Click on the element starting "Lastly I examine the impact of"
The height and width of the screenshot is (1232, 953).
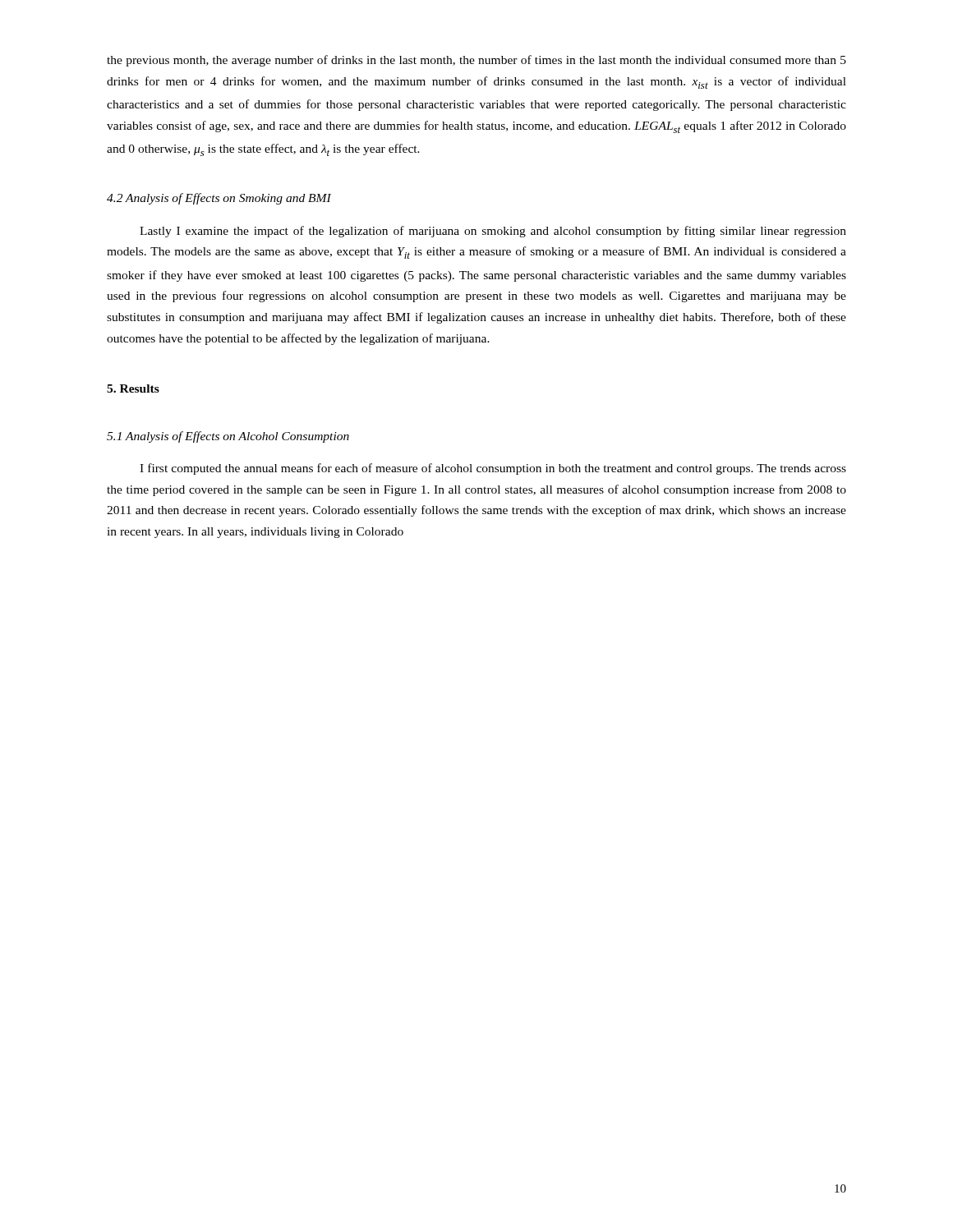pyautogui.click(x=476, y=284)
